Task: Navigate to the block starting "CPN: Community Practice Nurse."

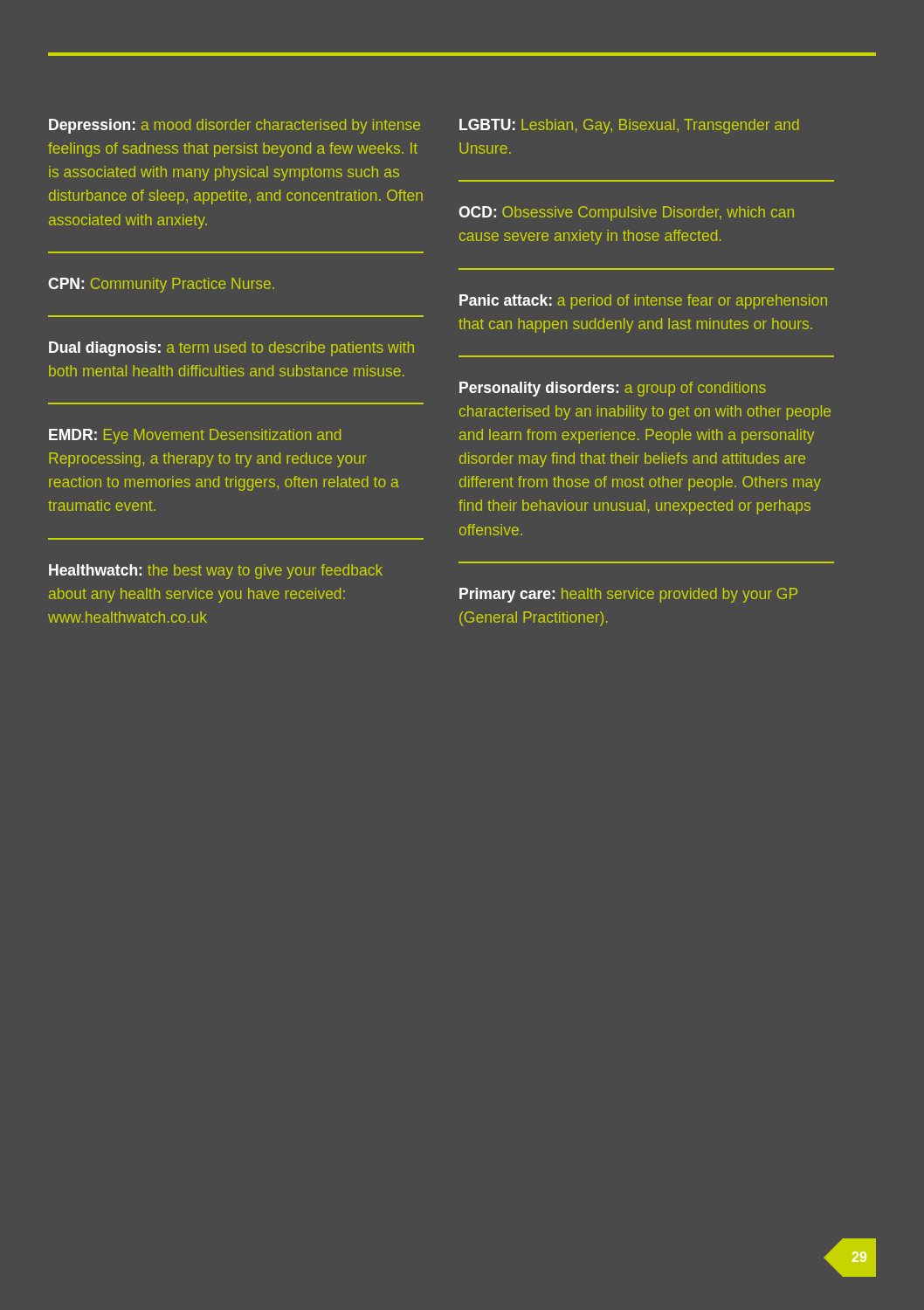Action: click(x=236, y=284)
